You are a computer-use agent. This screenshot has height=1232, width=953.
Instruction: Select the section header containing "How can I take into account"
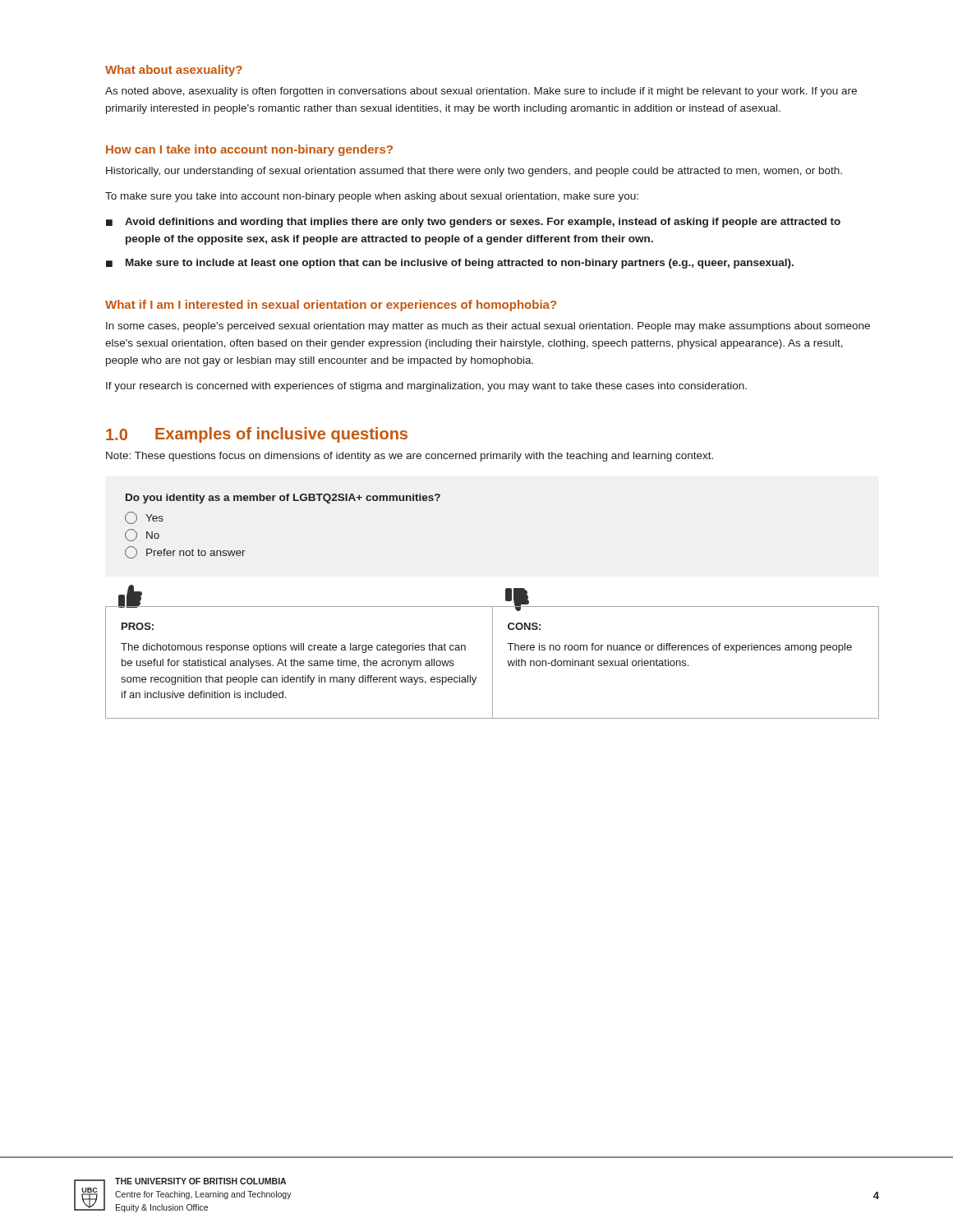pyautogui.click(x=249, y=149)
